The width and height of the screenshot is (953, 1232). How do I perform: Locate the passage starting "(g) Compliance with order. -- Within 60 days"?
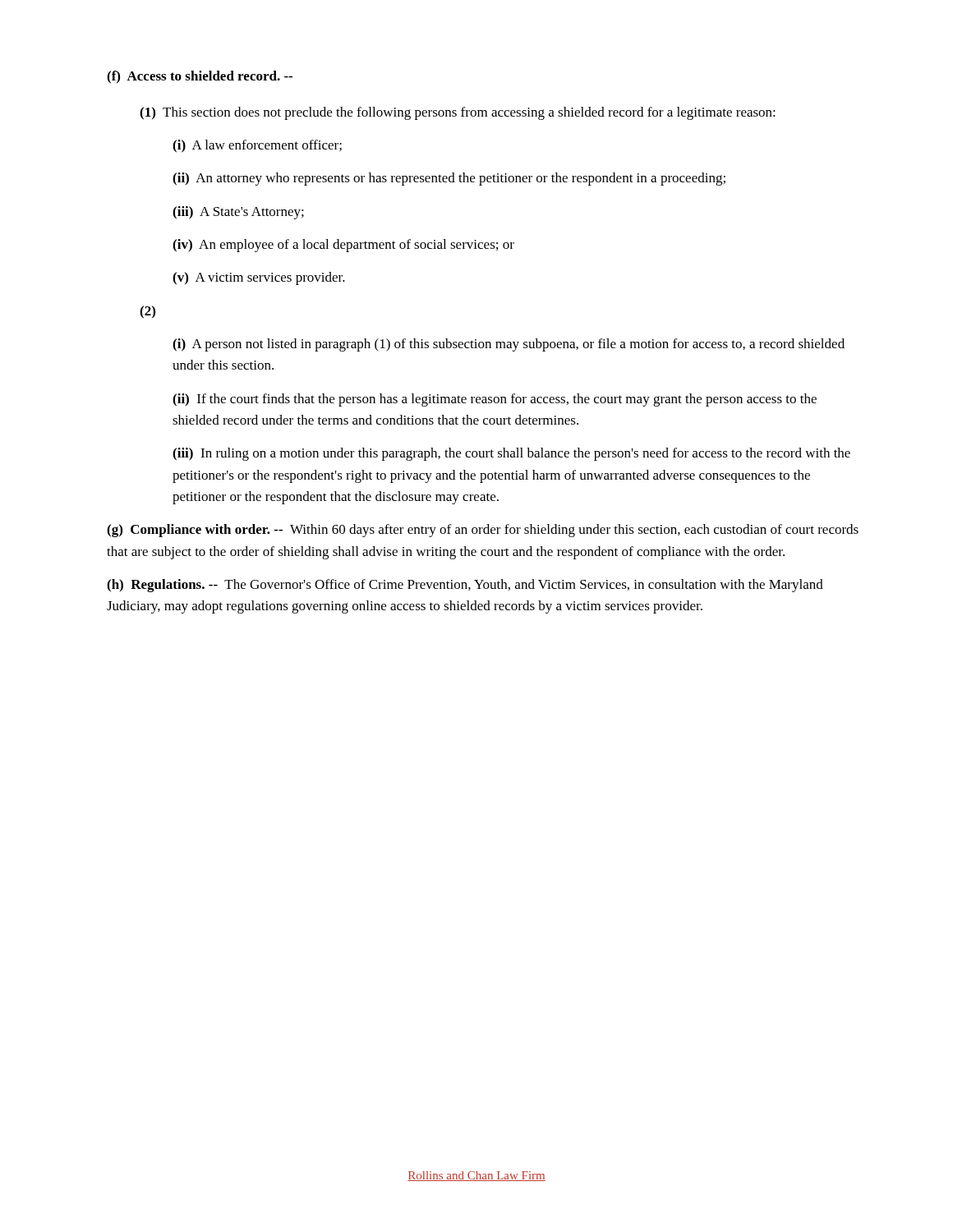pyautogui.click(x=483, y=540)
